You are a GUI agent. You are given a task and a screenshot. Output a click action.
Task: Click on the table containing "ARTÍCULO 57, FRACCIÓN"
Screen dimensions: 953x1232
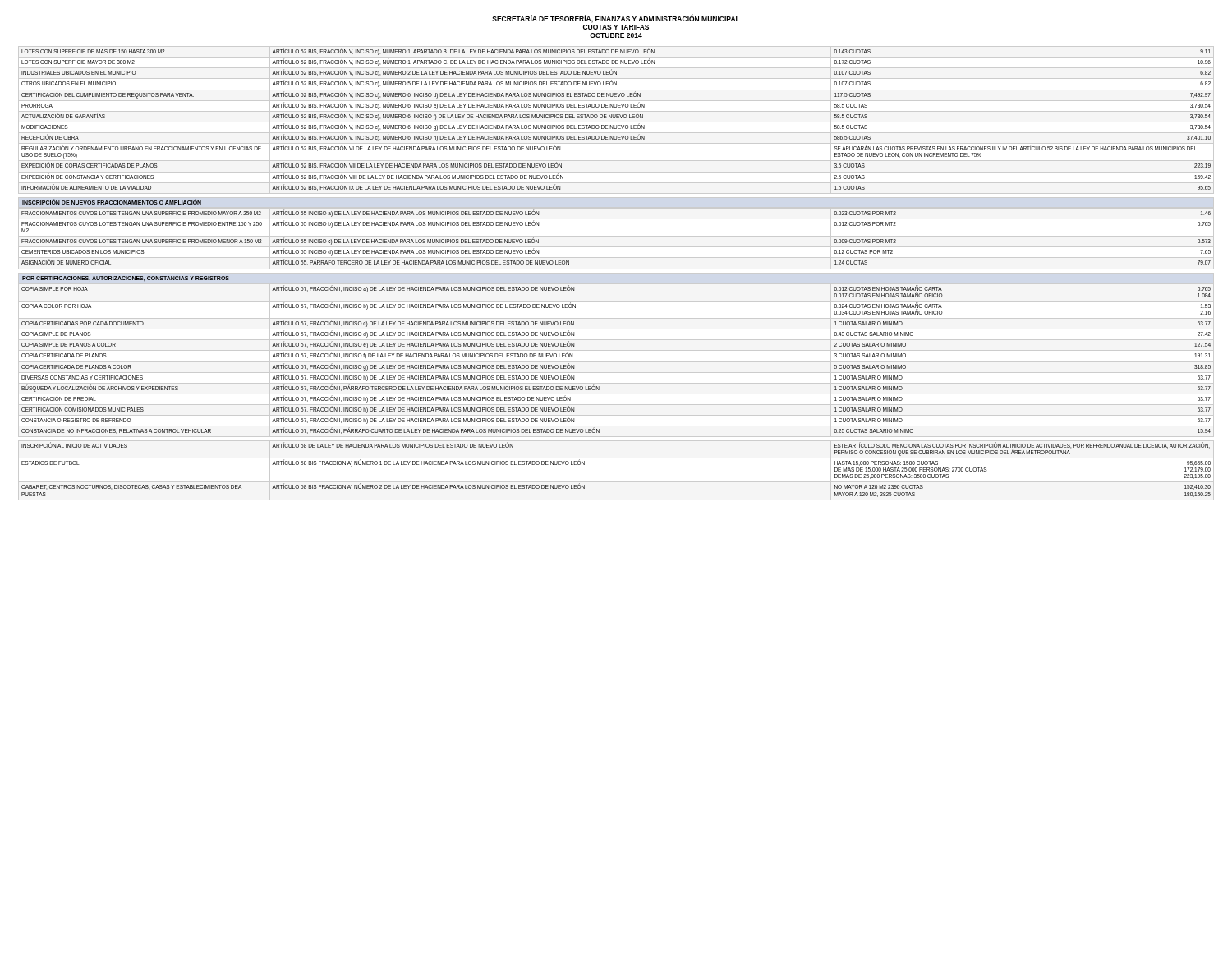click(616, 360)
